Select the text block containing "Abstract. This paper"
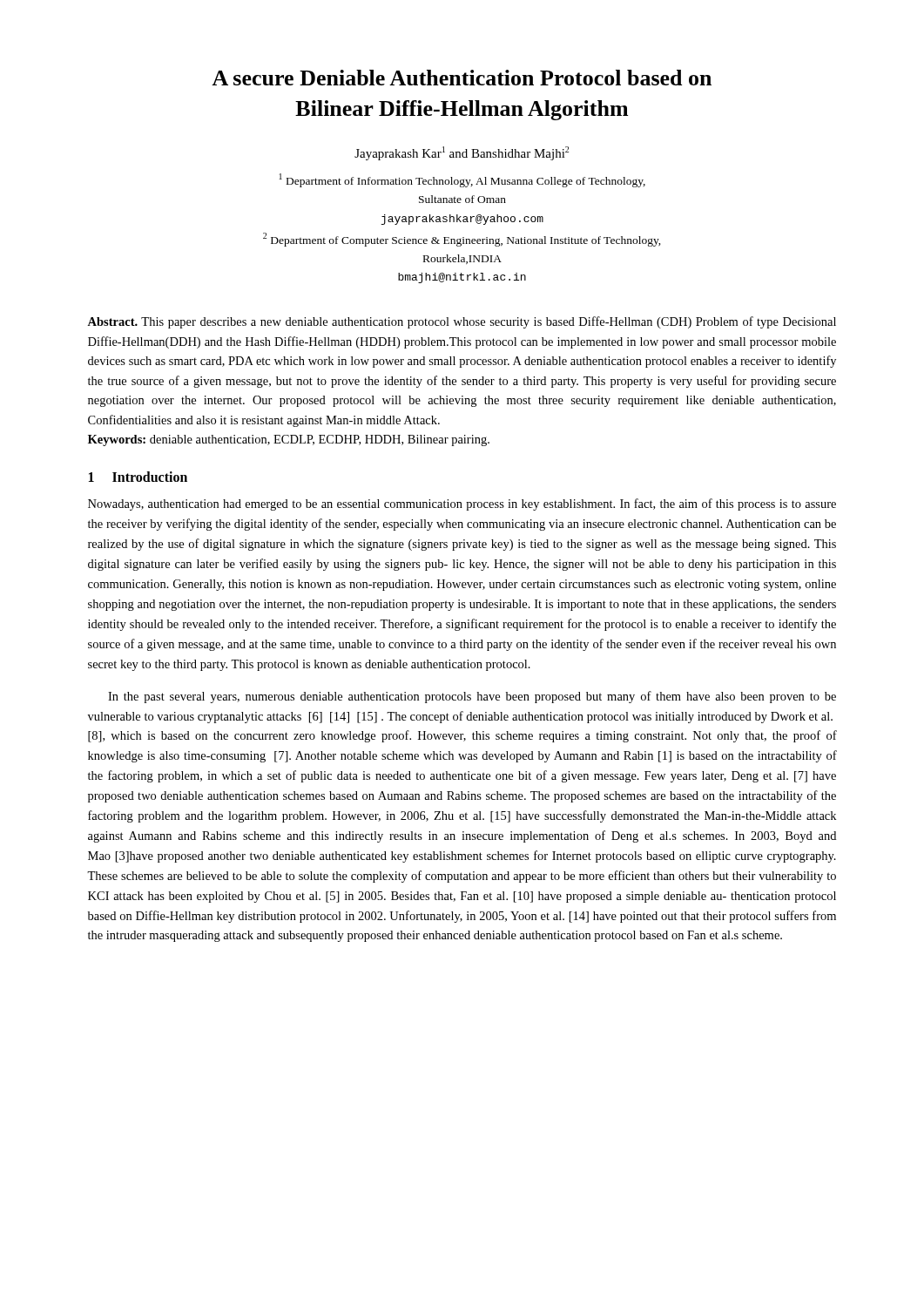 click(x=462, y=380)
